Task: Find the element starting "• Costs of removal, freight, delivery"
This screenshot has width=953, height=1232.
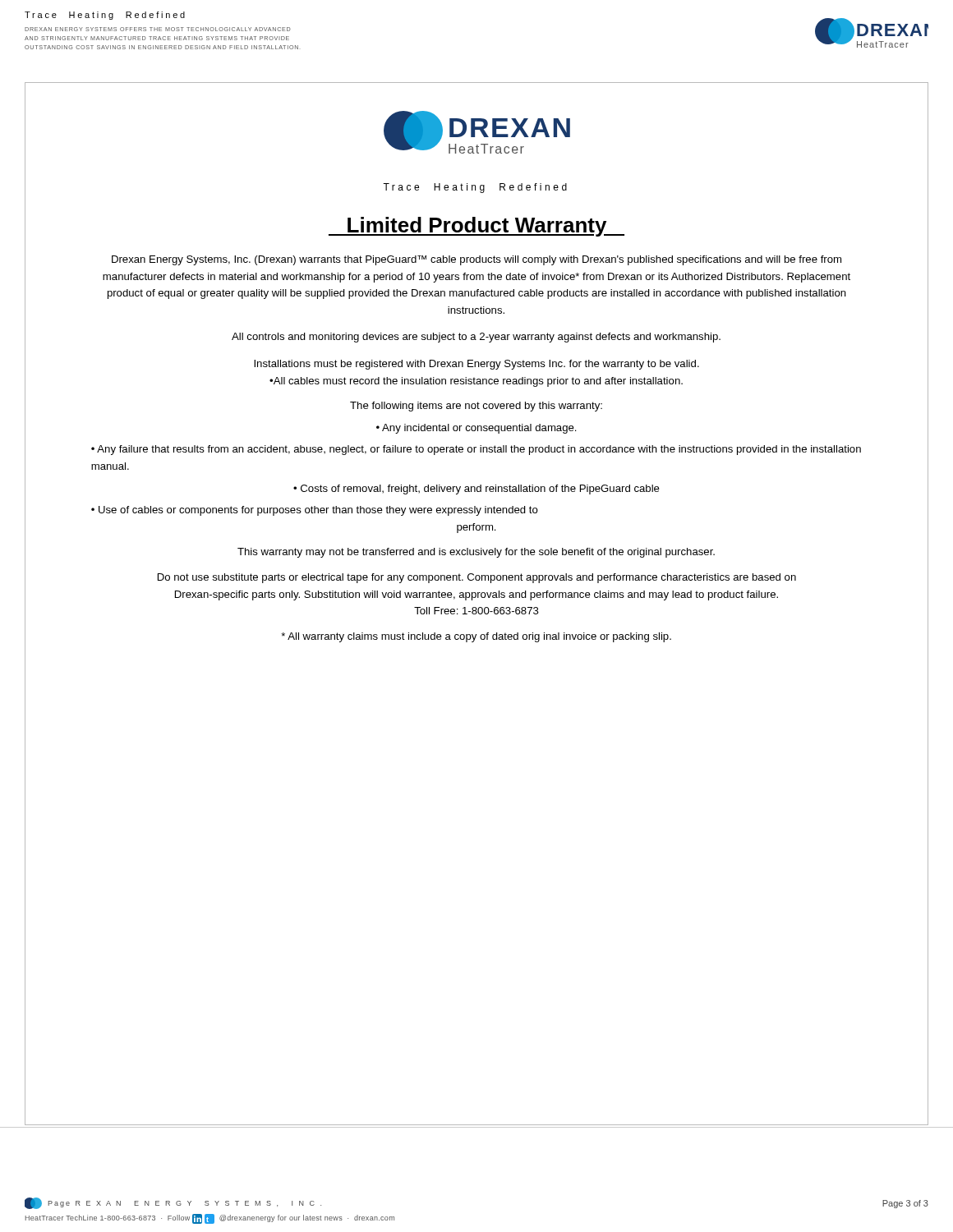Action: pyautogui.click(x=476, y=488)
